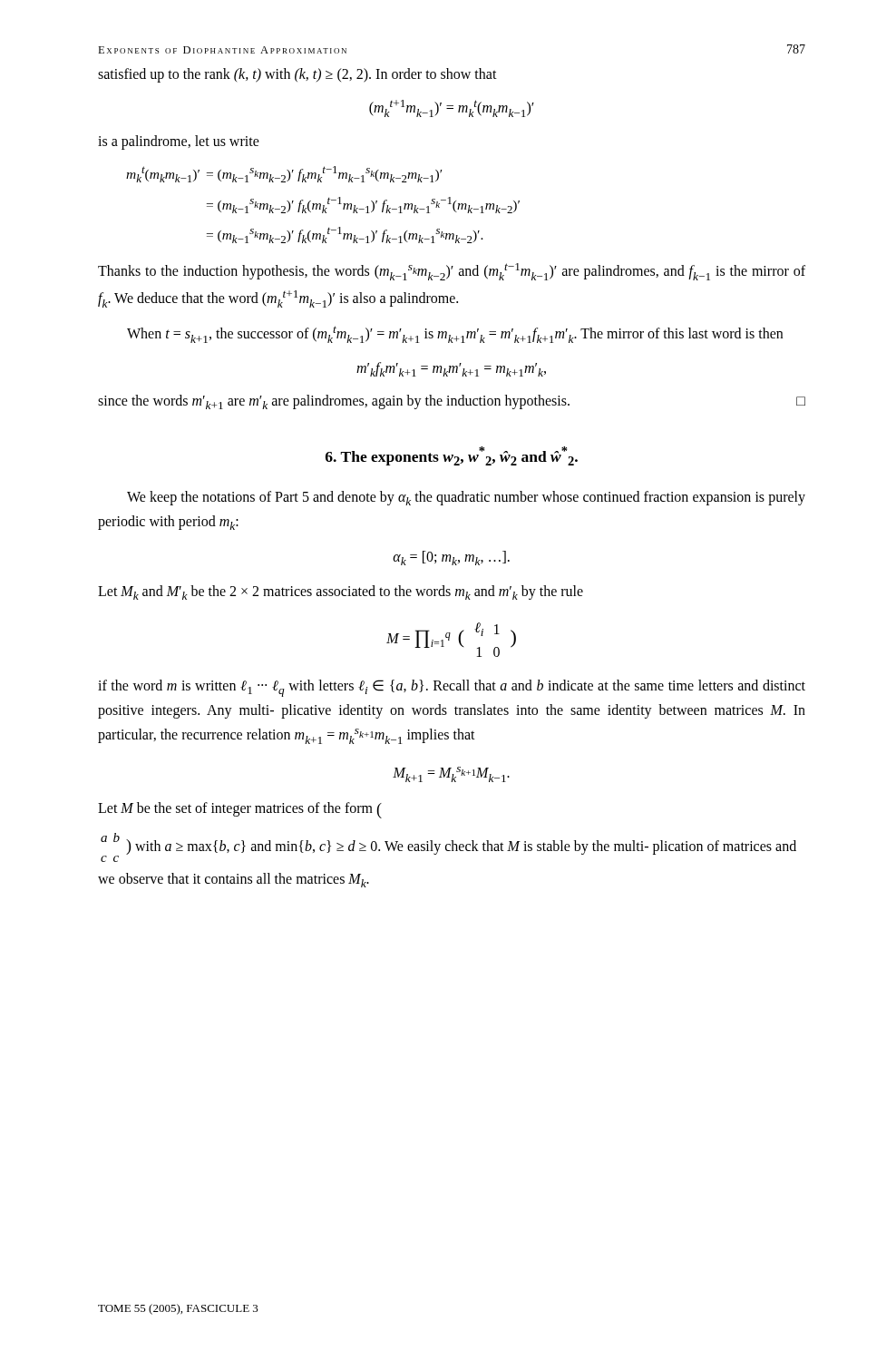Where is the passage that starts "Let M be the set of"?

[452, 844]
